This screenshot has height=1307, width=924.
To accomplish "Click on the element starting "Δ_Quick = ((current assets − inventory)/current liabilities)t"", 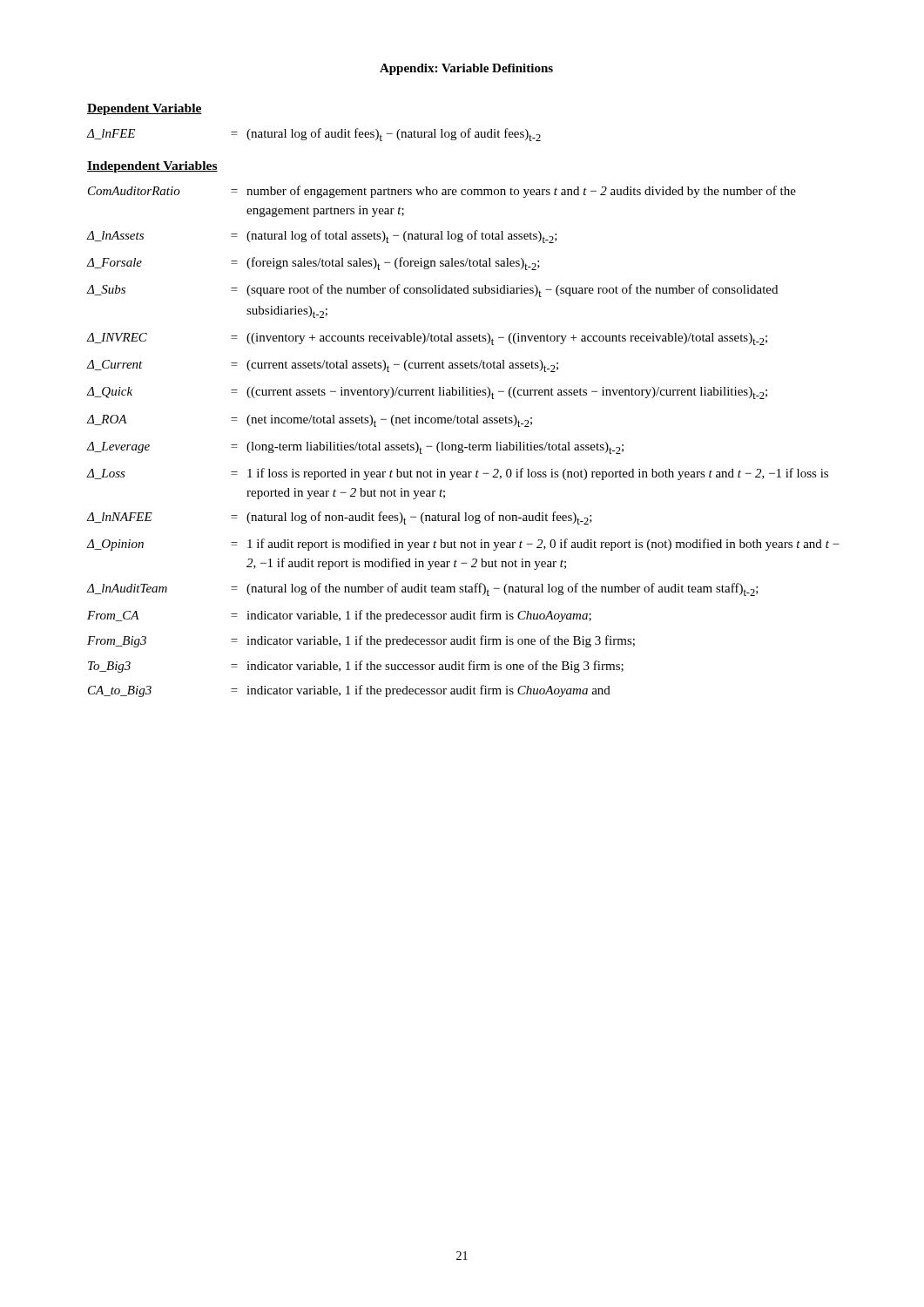I will coord(466,393).
